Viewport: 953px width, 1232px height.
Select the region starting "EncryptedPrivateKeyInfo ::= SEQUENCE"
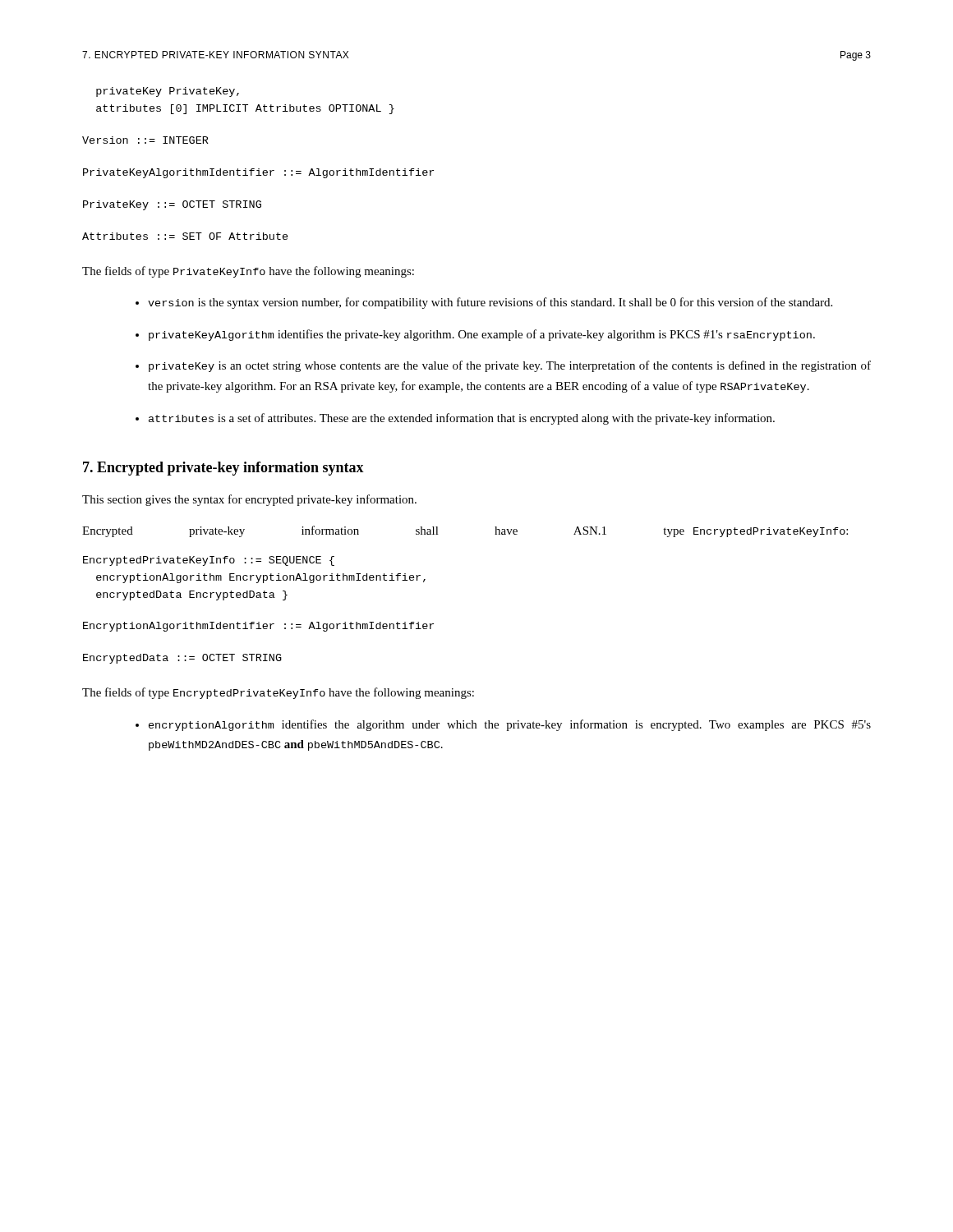pos(255,578)
